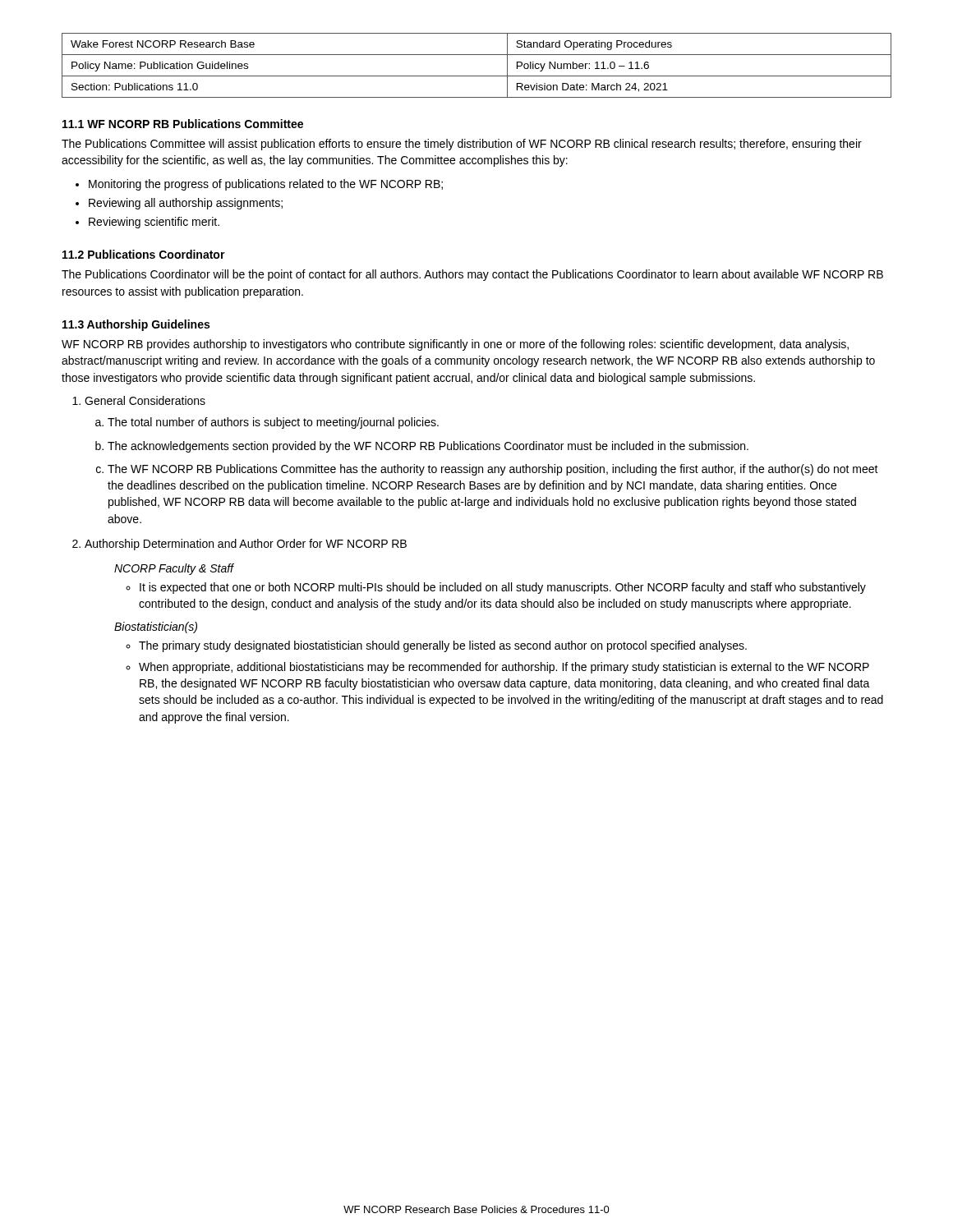
Task: Point to the element starting "11.1 WF NCORP RB Publications Committee"
Action: [x=183, y=124]
